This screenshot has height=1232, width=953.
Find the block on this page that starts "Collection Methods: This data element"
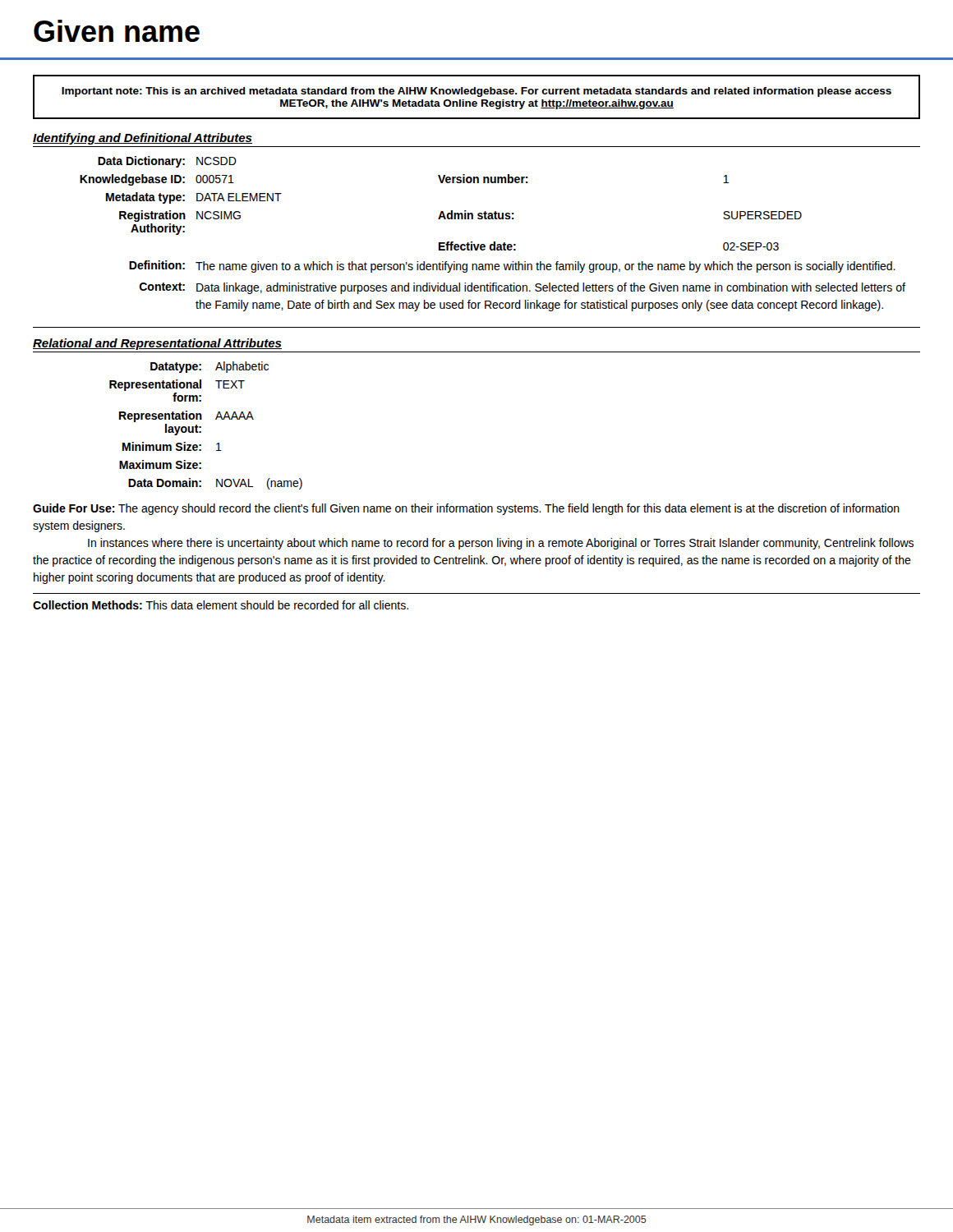tap(221, 605)
